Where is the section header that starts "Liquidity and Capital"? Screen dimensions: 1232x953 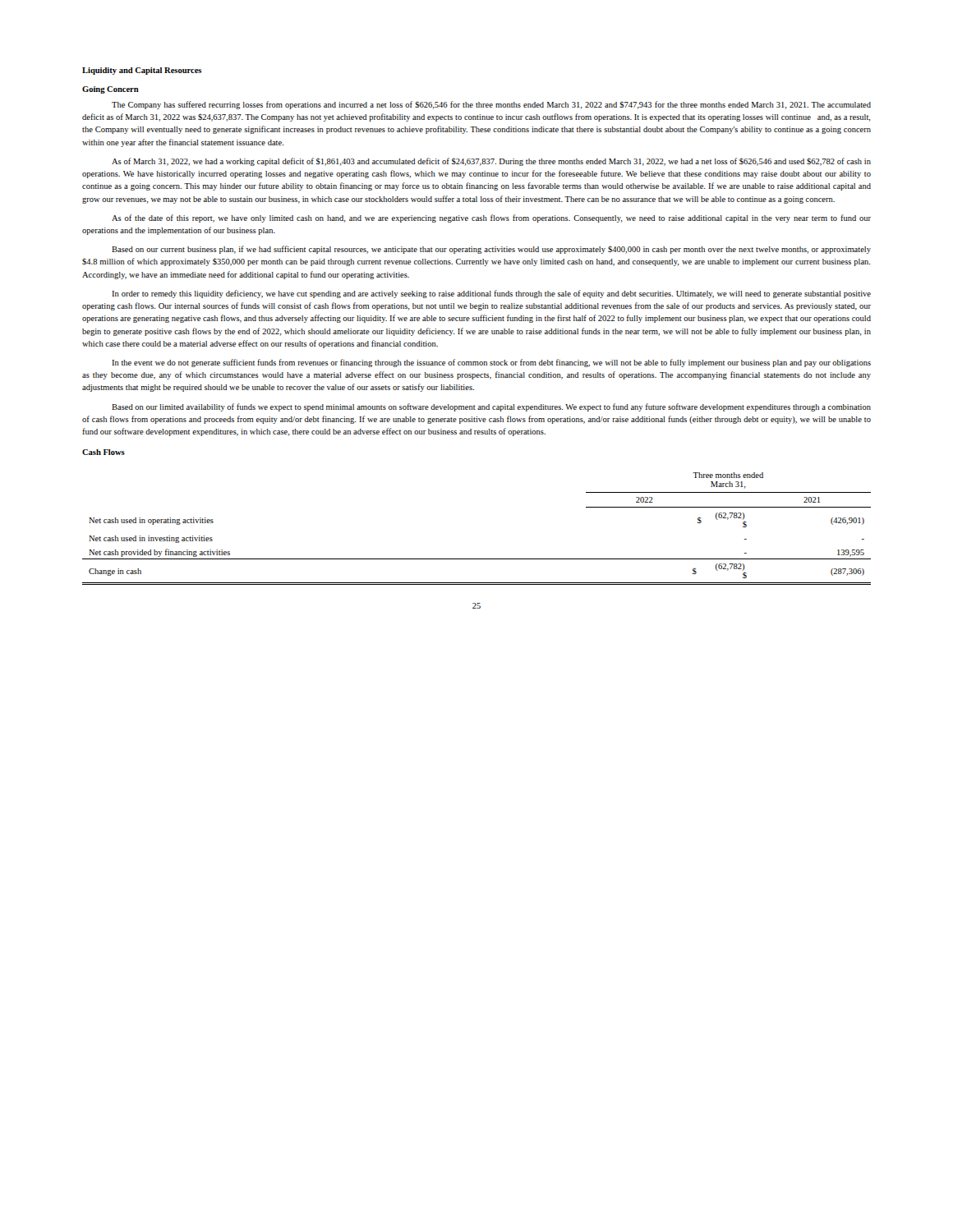pyautogui.click(x=142, y=70)
